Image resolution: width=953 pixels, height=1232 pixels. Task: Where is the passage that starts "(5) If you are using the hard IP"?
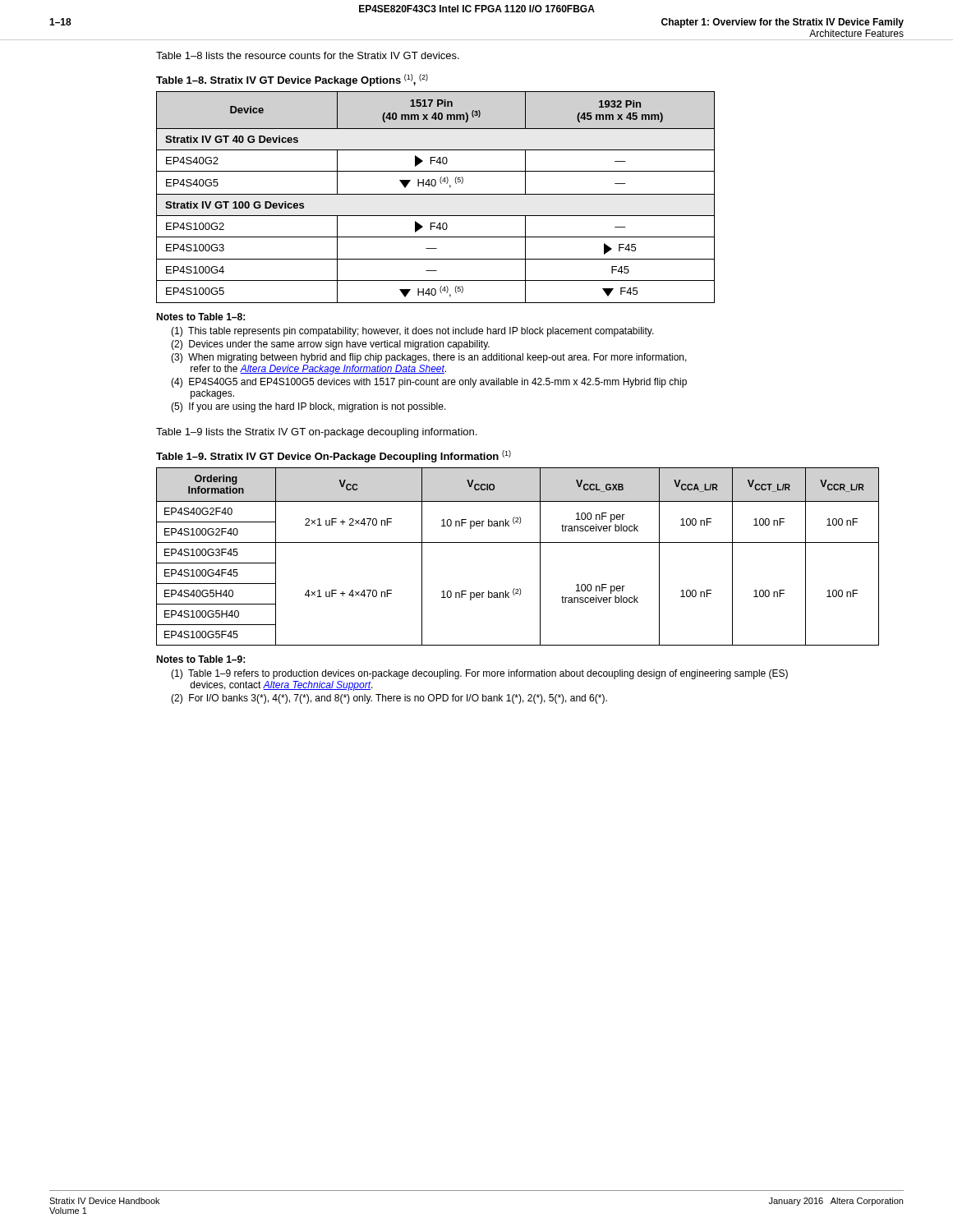[x=309, y=407]
